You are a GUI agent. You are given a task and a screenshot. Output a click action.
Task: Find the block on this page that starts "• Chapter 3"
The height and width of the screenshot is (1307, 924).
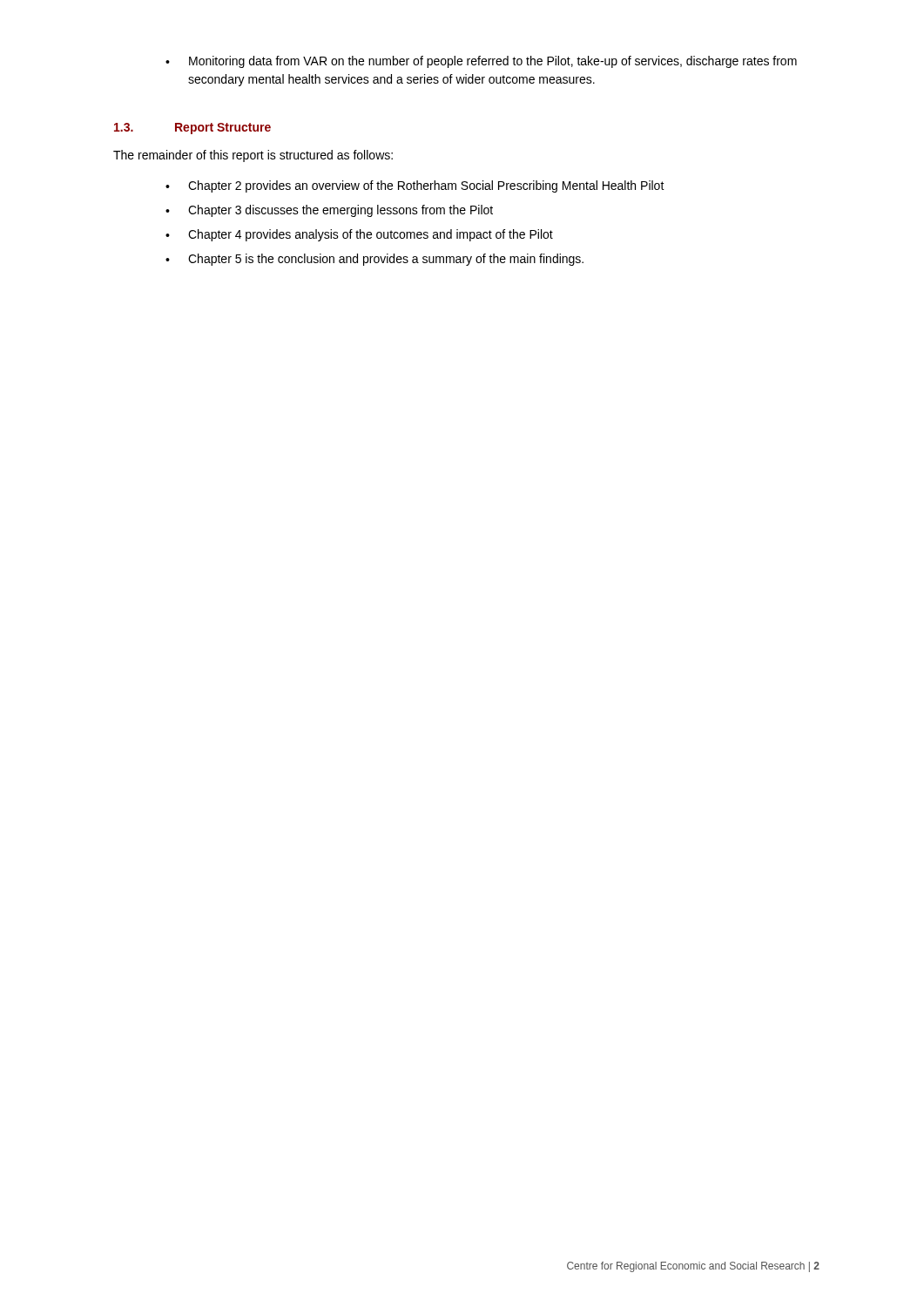point(329,211)
